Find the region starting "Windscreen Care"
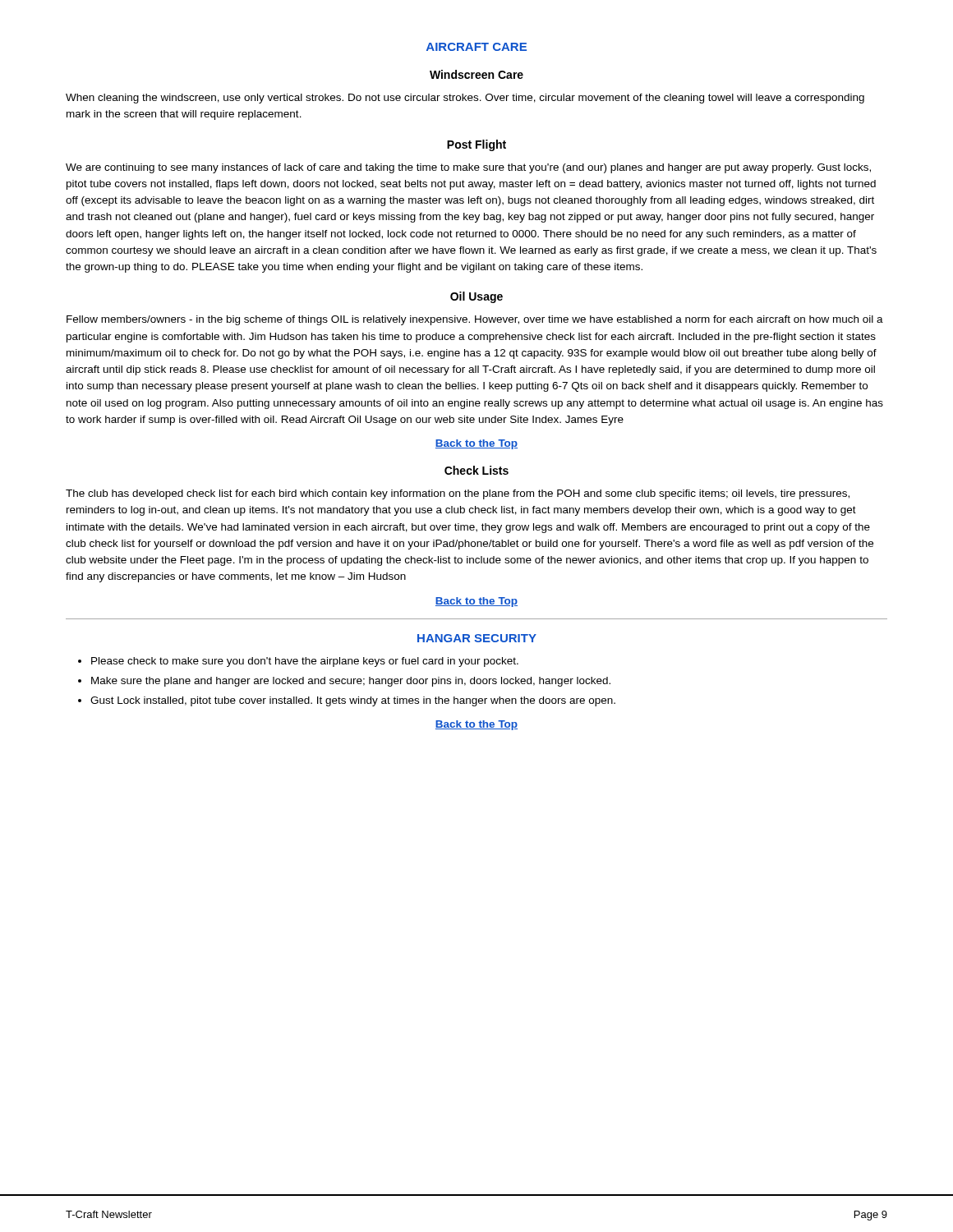Screen dimensions: 1232x953 click(476, 75)
